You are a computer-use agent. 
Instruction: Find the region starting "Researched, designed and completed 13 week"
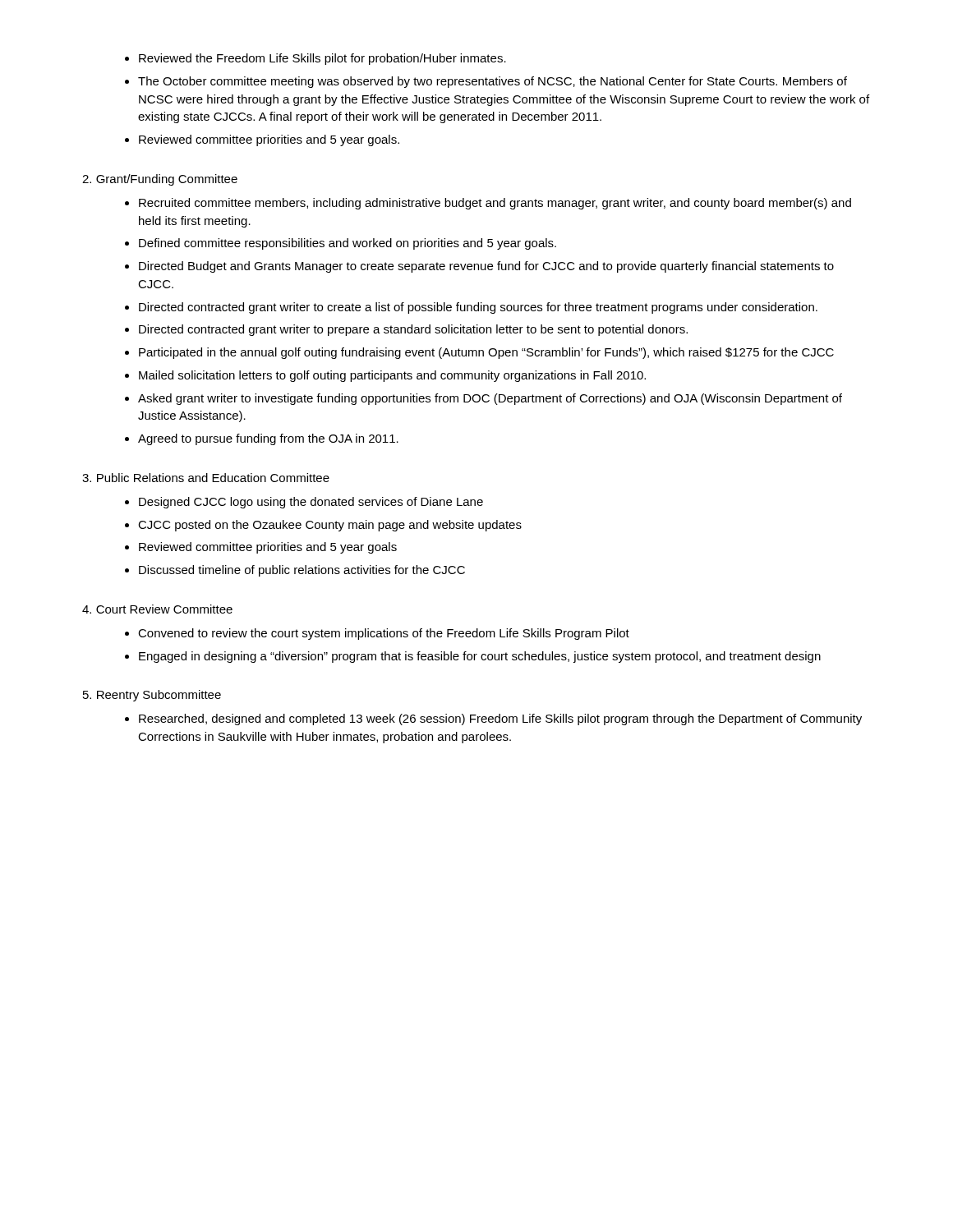(500, 727)
